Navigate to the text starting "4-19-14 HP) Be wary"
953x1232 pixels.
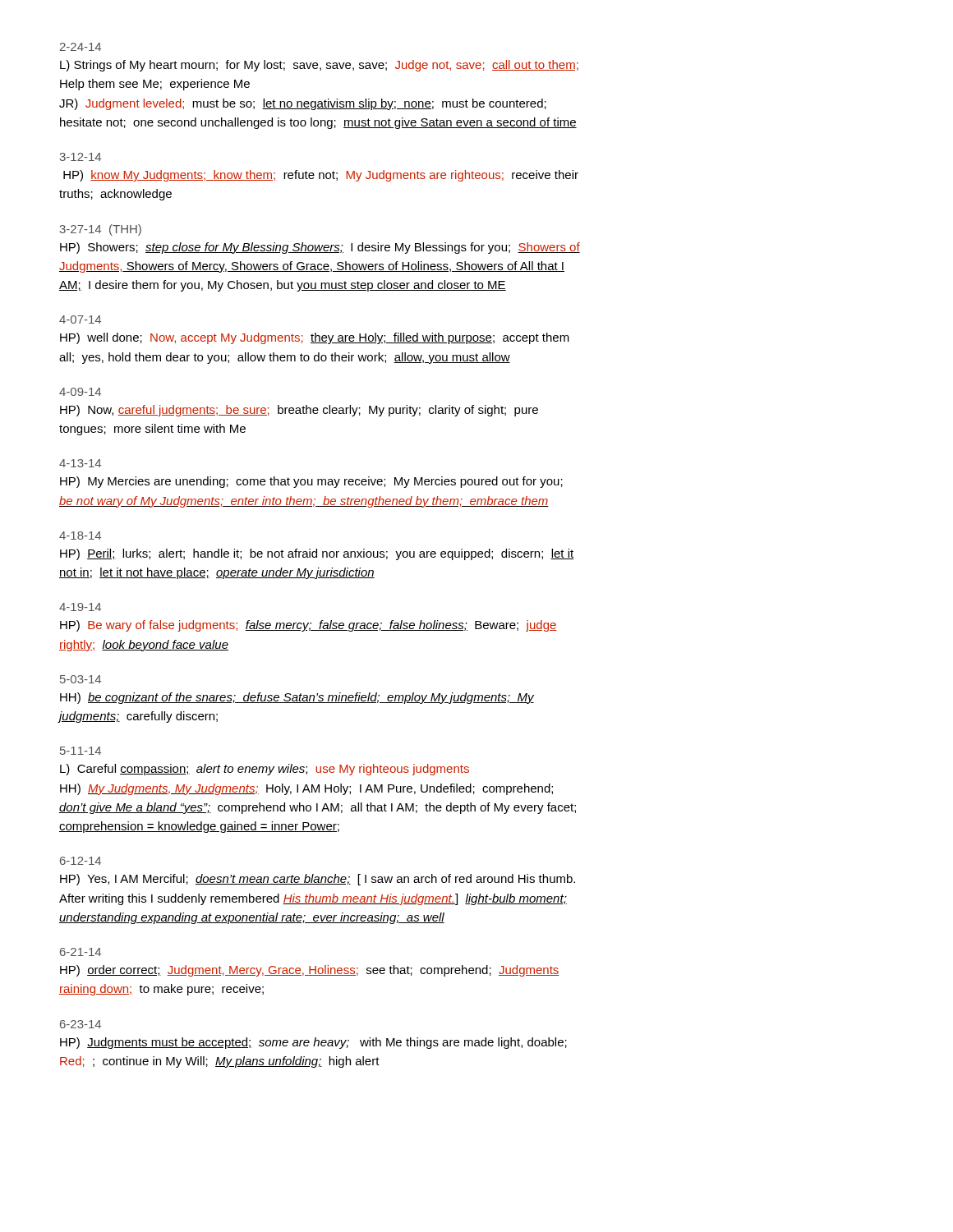pyautogui.click(x=476, y=627)
